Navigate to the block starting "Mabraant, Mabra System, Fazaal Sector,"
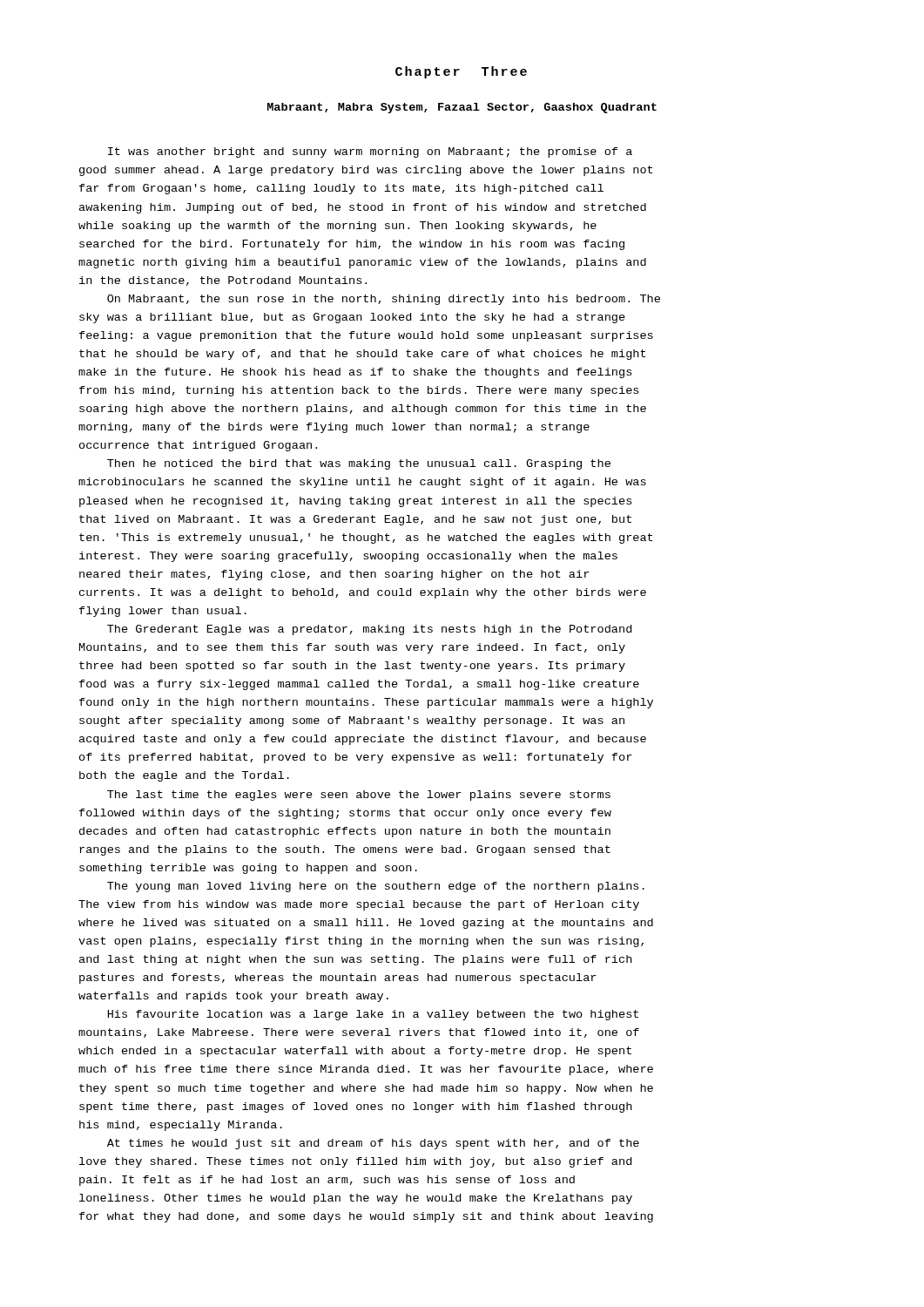Screen dimensions: 1307x924 (x=462, y=108)
